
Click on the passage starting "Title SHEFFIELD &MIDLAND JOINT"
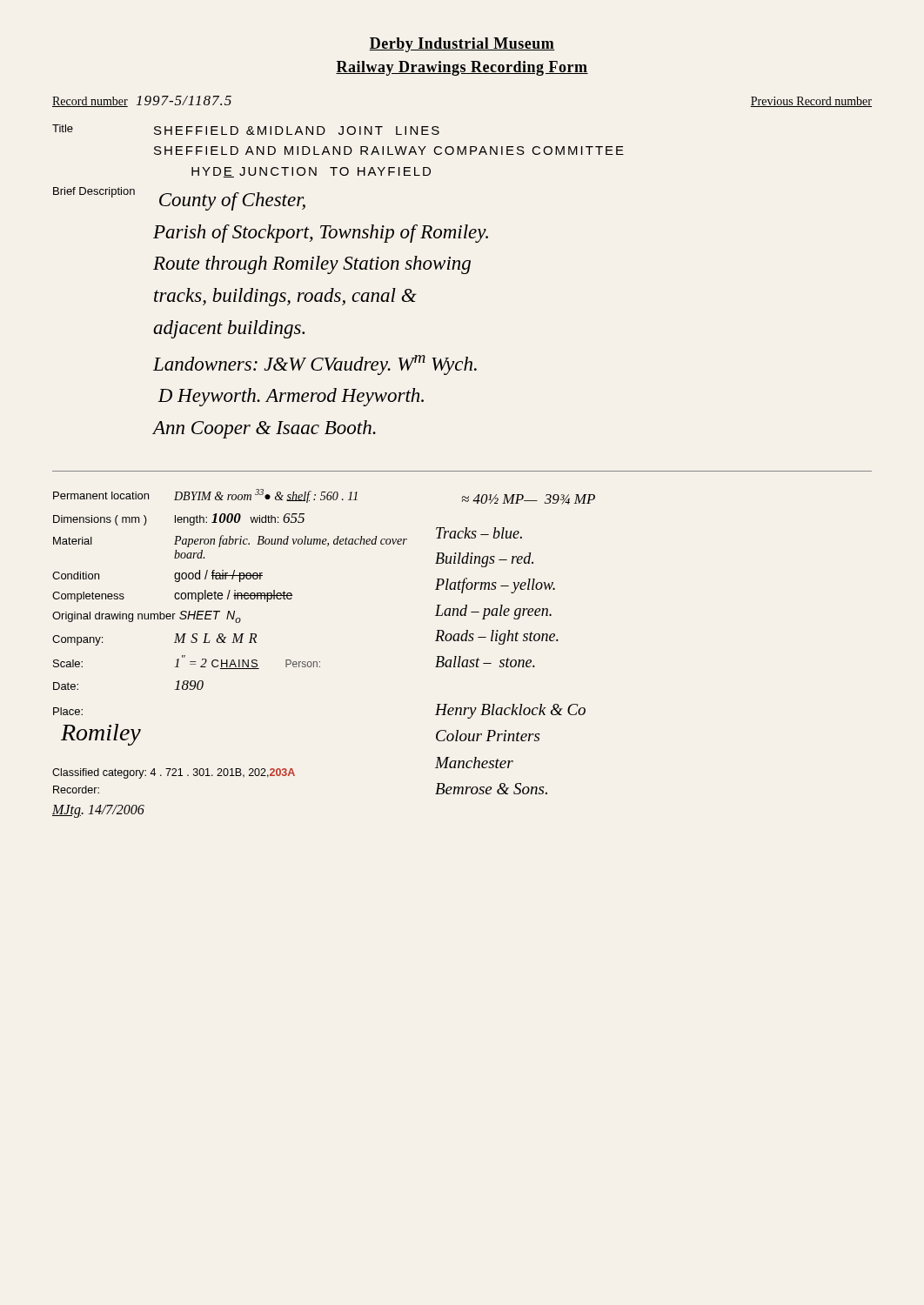pos(339,150)
